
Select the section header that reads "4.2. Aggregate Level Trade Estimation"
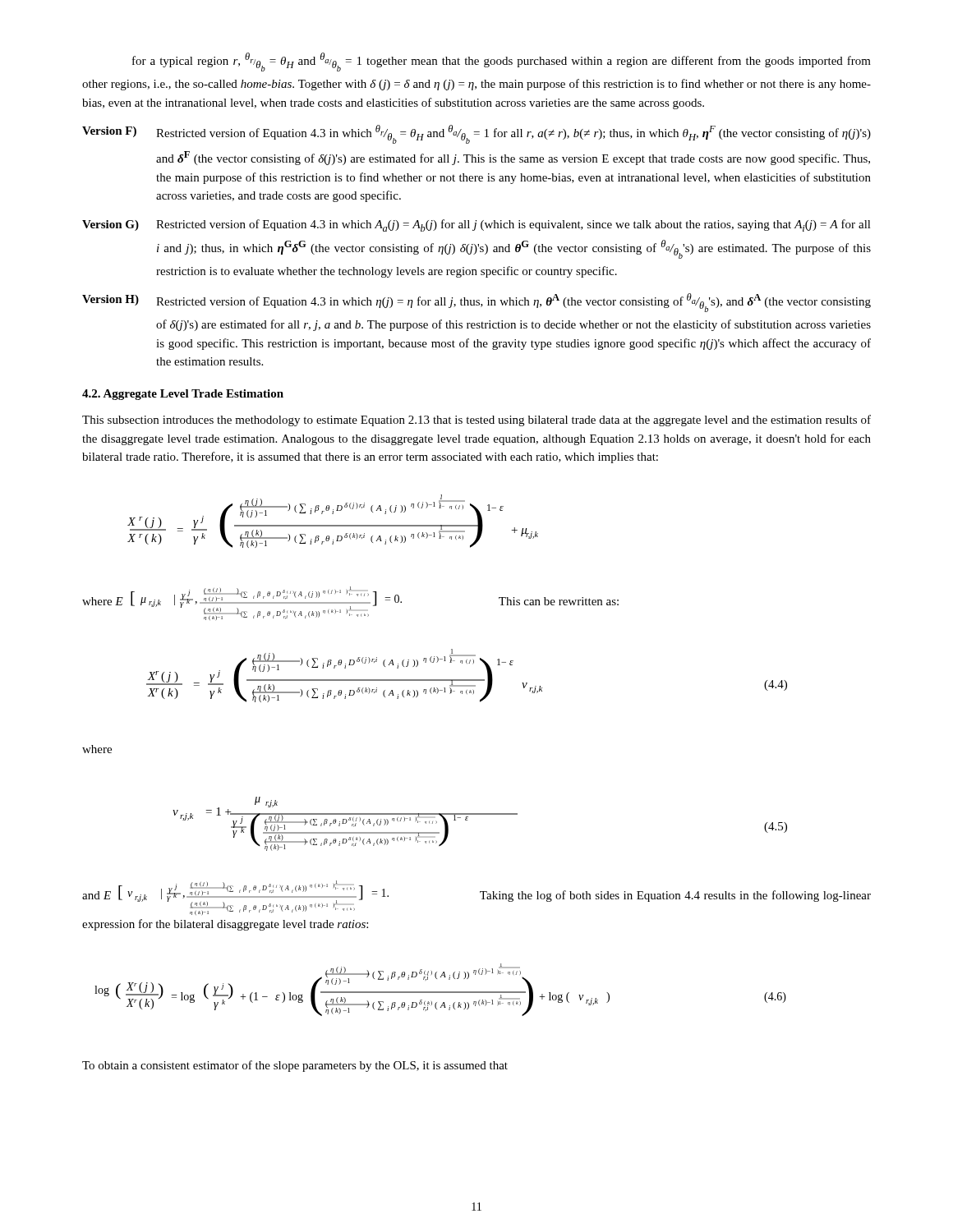183,393
